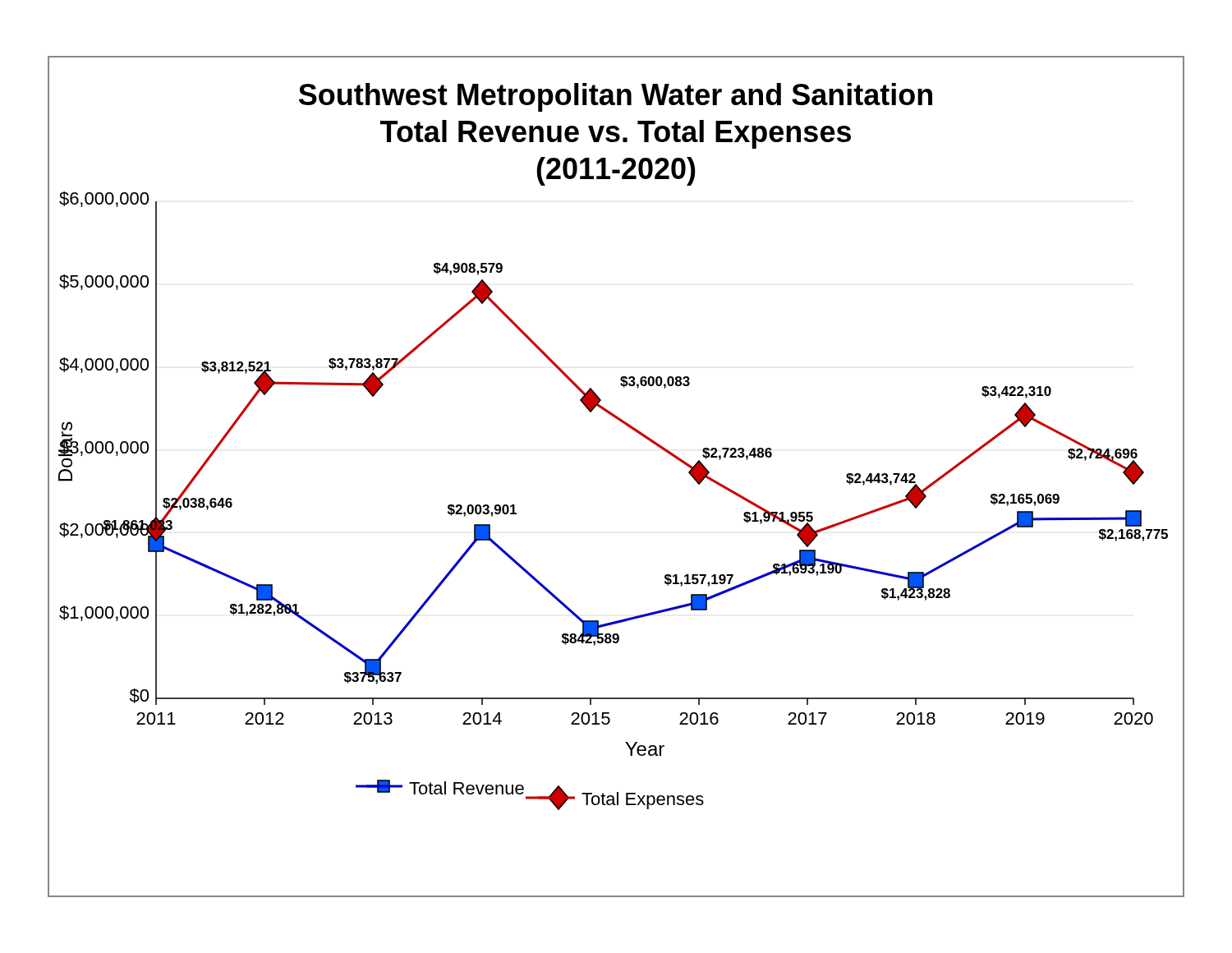Screen dimensions: 953x1232
Task: Click on the line chart
Action: (616, 476)
